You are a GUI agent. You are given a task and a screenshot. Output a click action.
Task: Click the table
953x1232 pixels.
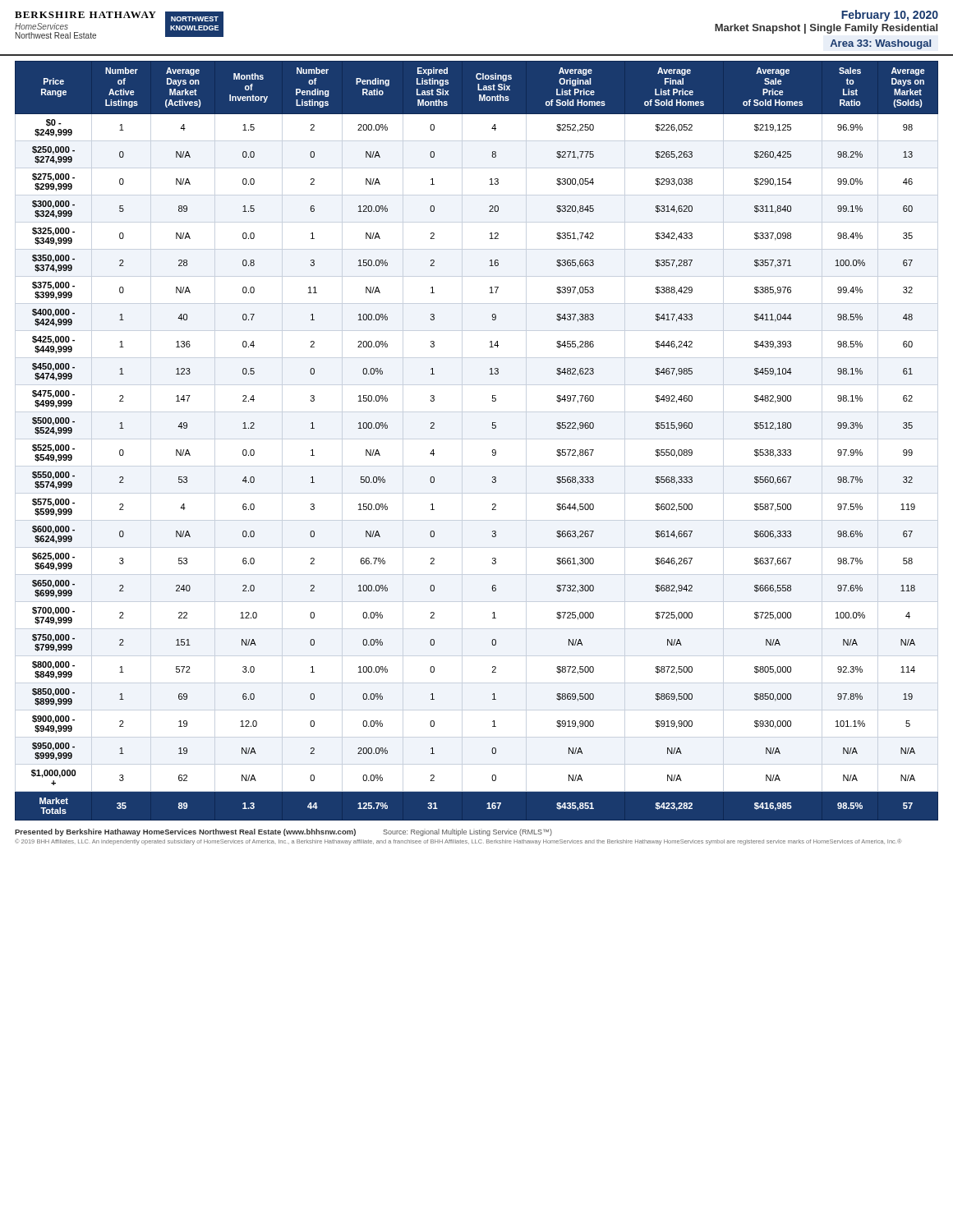pyautogui.click(x=476, y=440)
